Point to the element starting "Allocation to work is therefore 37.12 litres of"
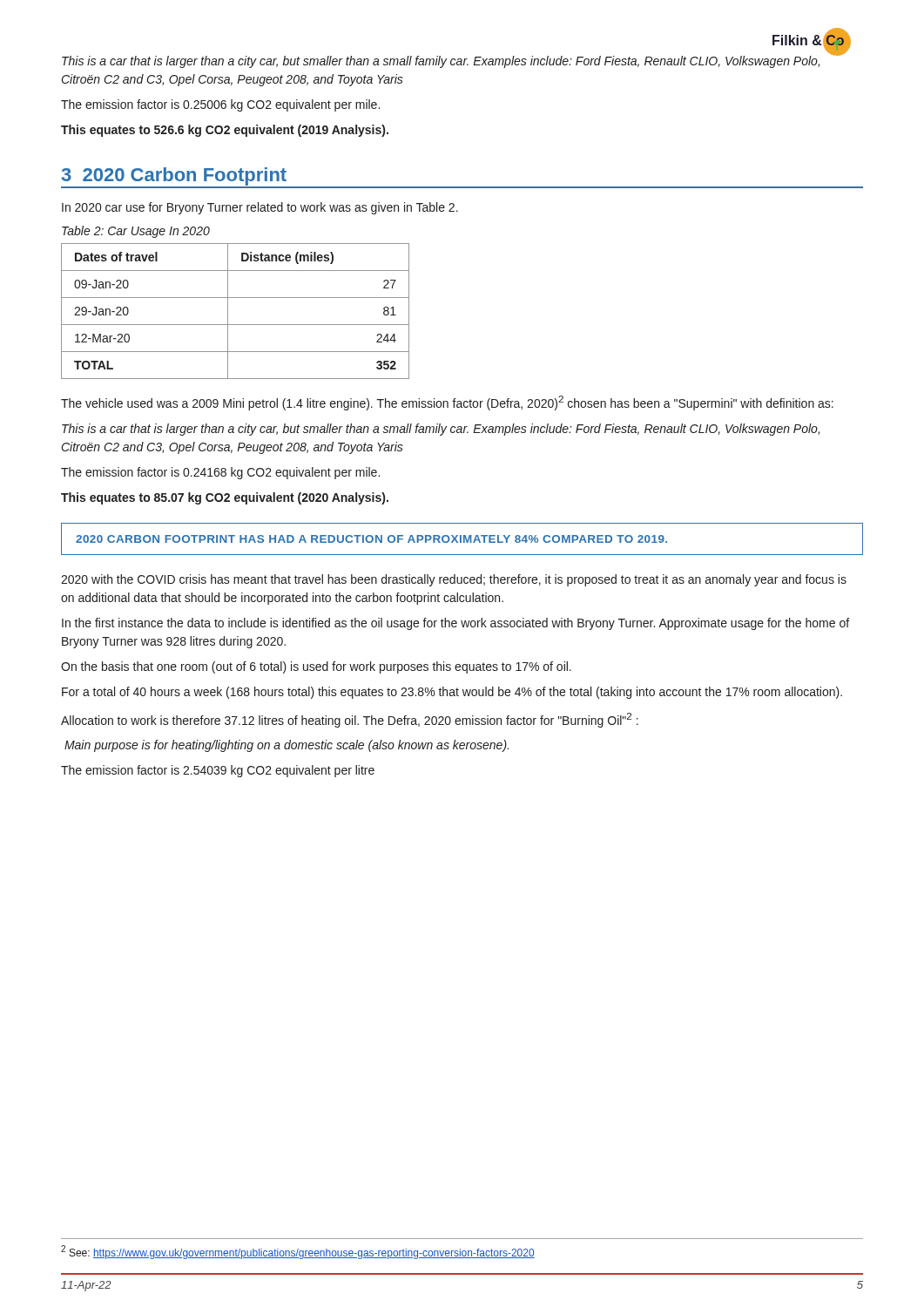 pos(350,718)
